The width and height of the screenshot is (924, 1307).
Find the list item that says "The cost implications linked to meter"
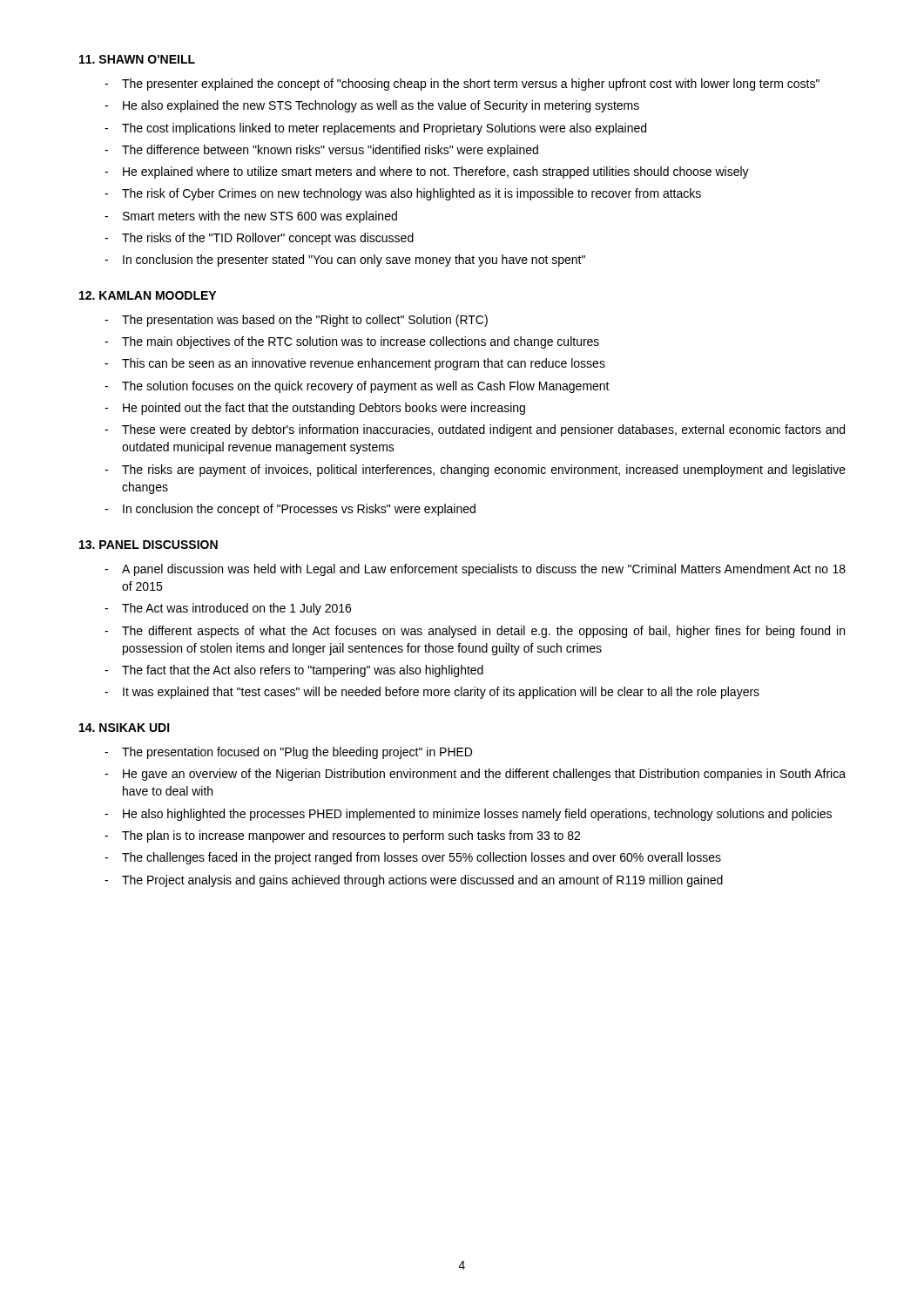(385, 128)
